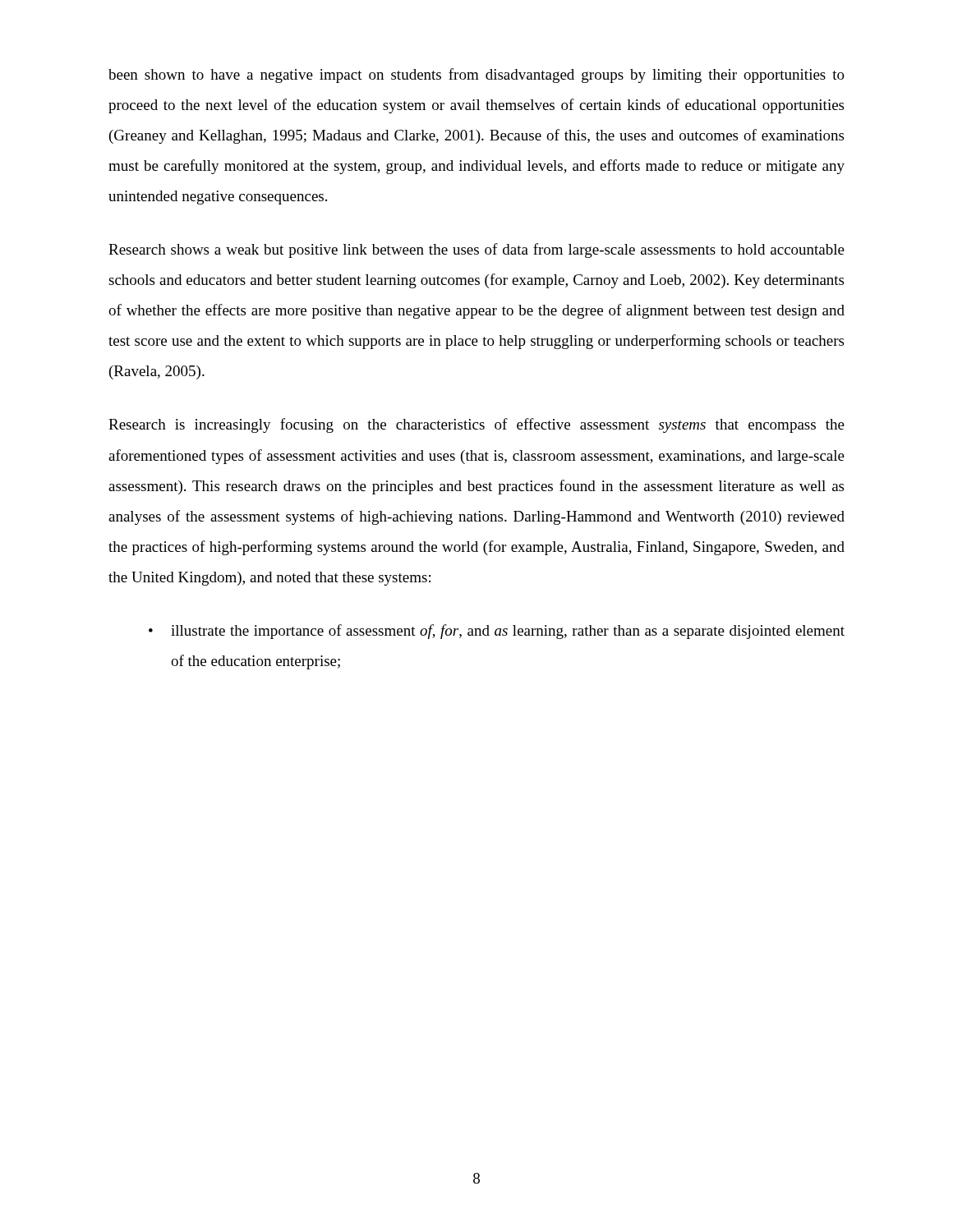953x1232 pixels.
Task: Click on the text block with the text "Research is increasingly"
Action: coord(476,501)
